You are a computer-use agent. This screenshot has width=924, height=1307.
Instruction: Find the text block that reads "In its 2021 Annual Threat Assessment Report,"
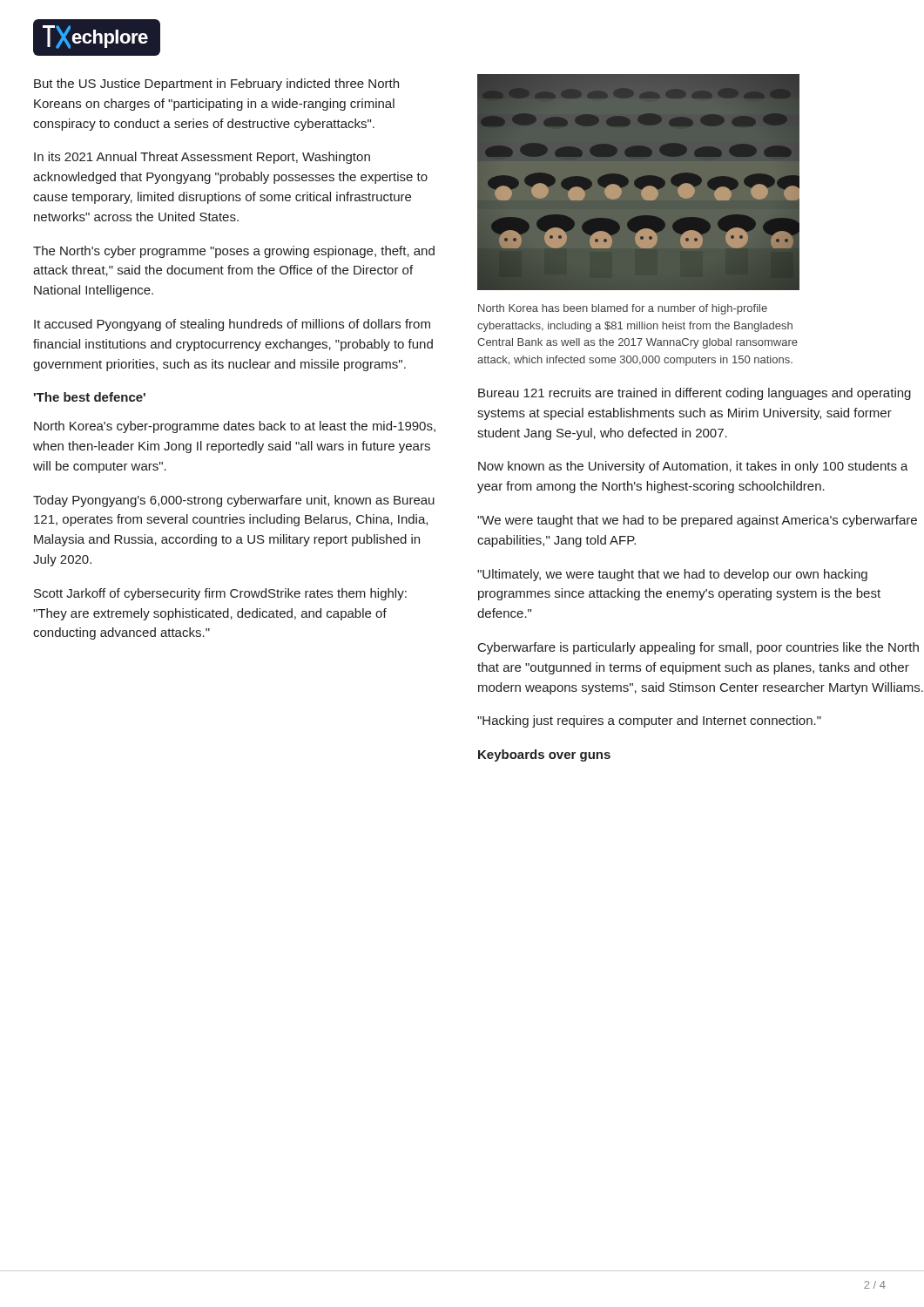coord(230,187)
